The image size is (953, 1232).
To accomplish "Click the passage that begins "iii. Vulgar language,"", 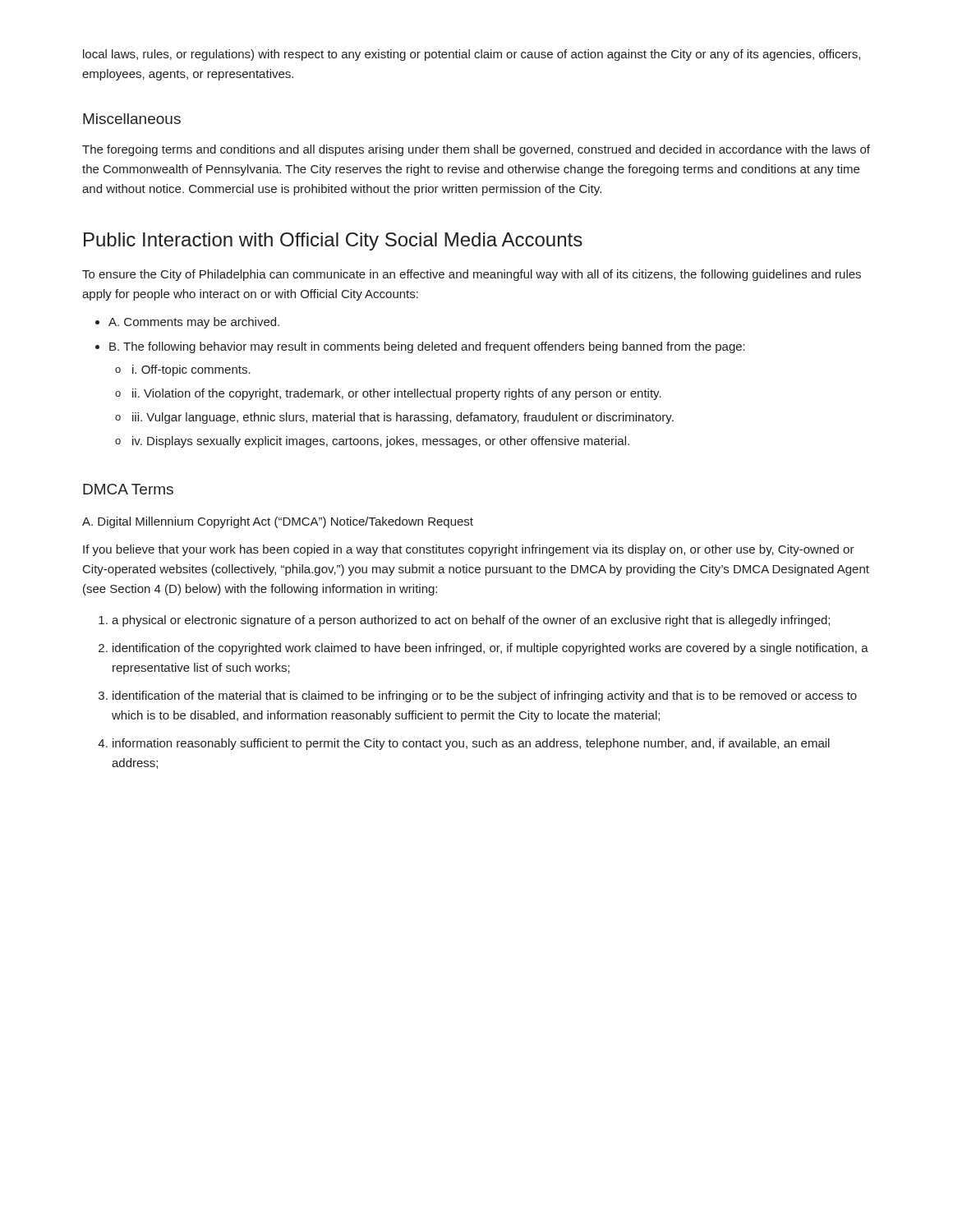I will pyautogui.click(x=403, y=417).
